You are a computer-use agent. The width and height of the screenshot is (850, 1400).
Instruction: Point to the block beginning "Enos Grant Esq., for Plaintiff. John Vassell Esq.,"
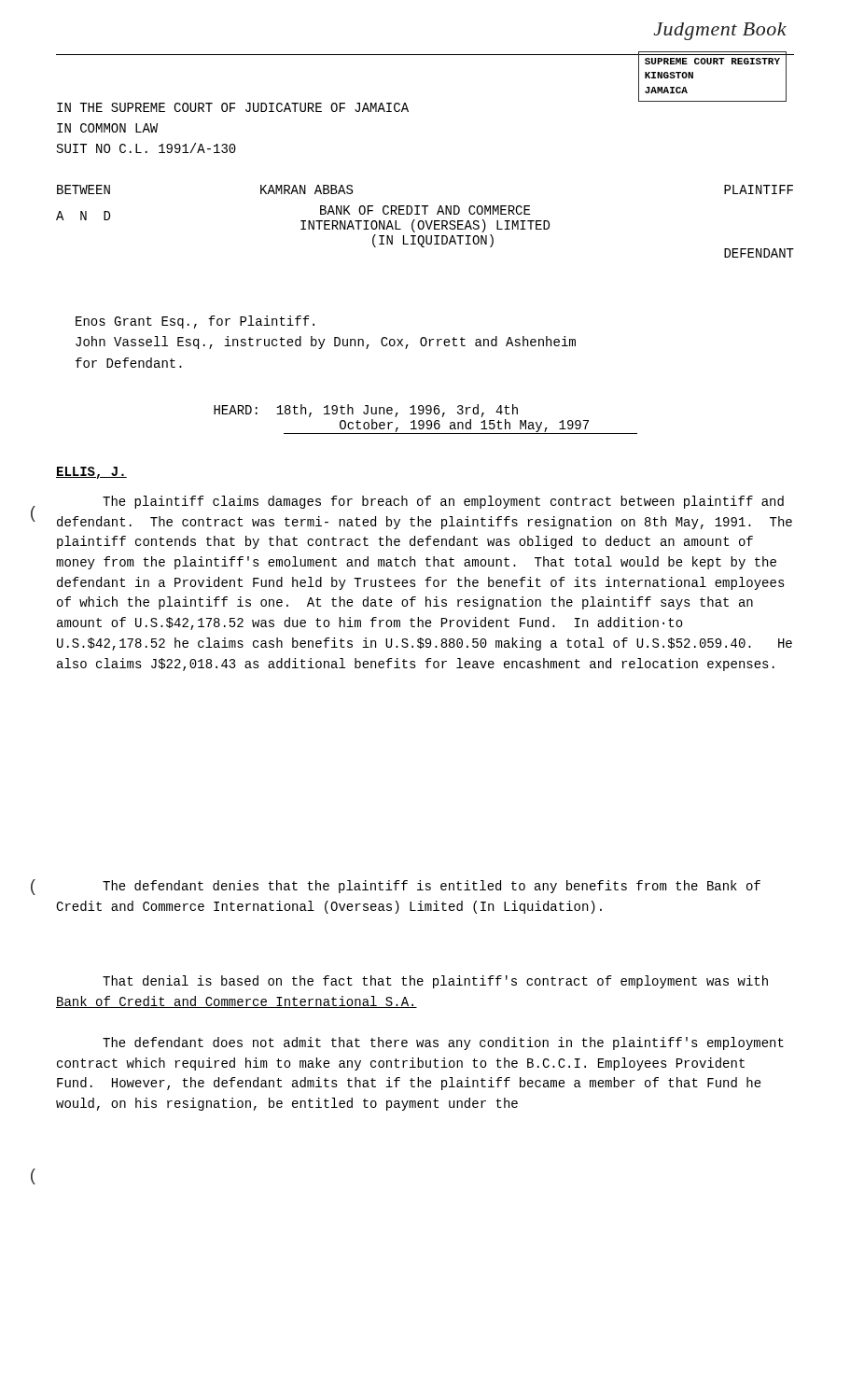325,343
